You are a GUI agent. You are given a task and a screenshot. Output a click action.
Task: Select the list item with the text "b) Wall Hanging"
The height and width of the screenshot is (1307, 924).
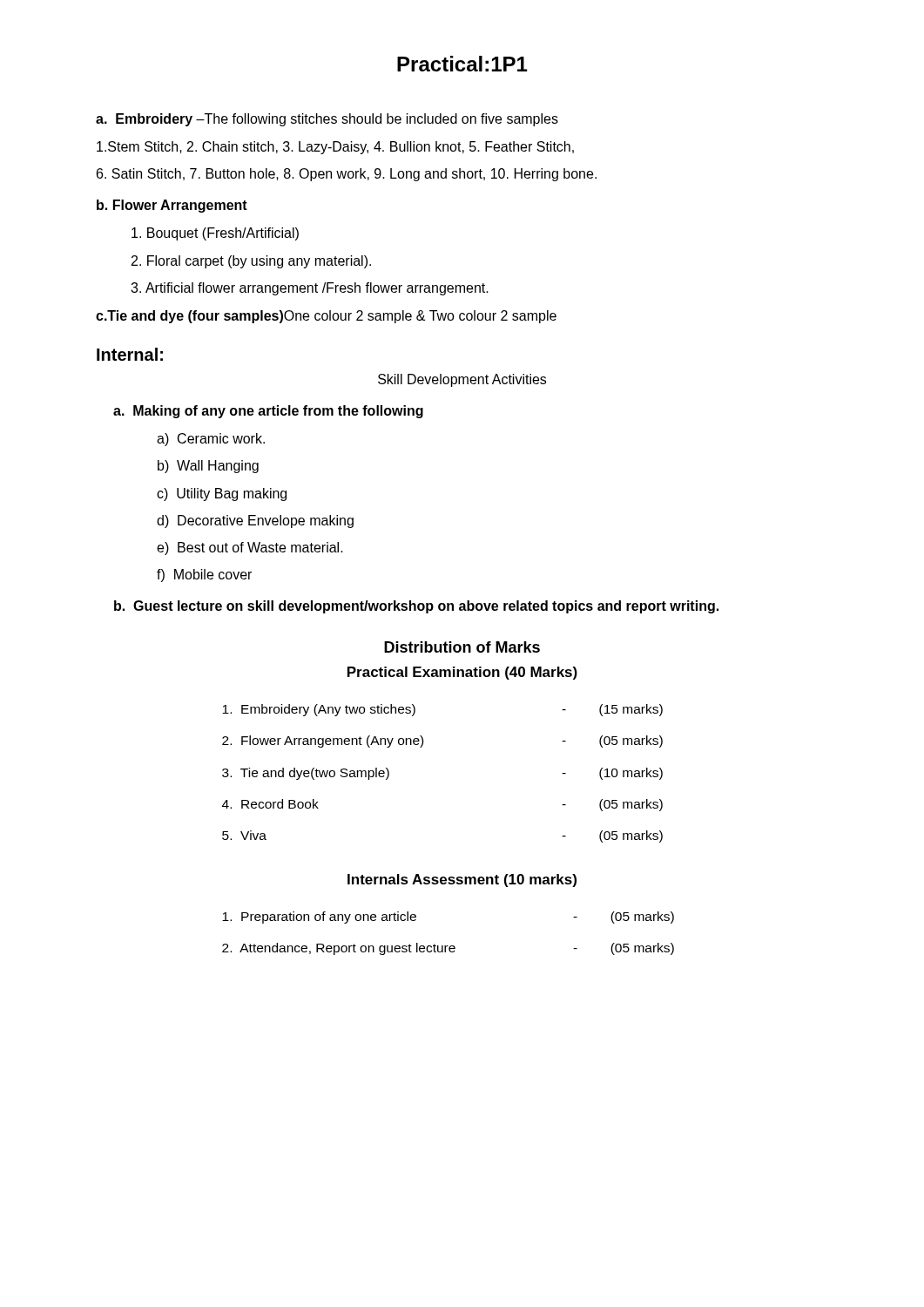tap(208, 466)
